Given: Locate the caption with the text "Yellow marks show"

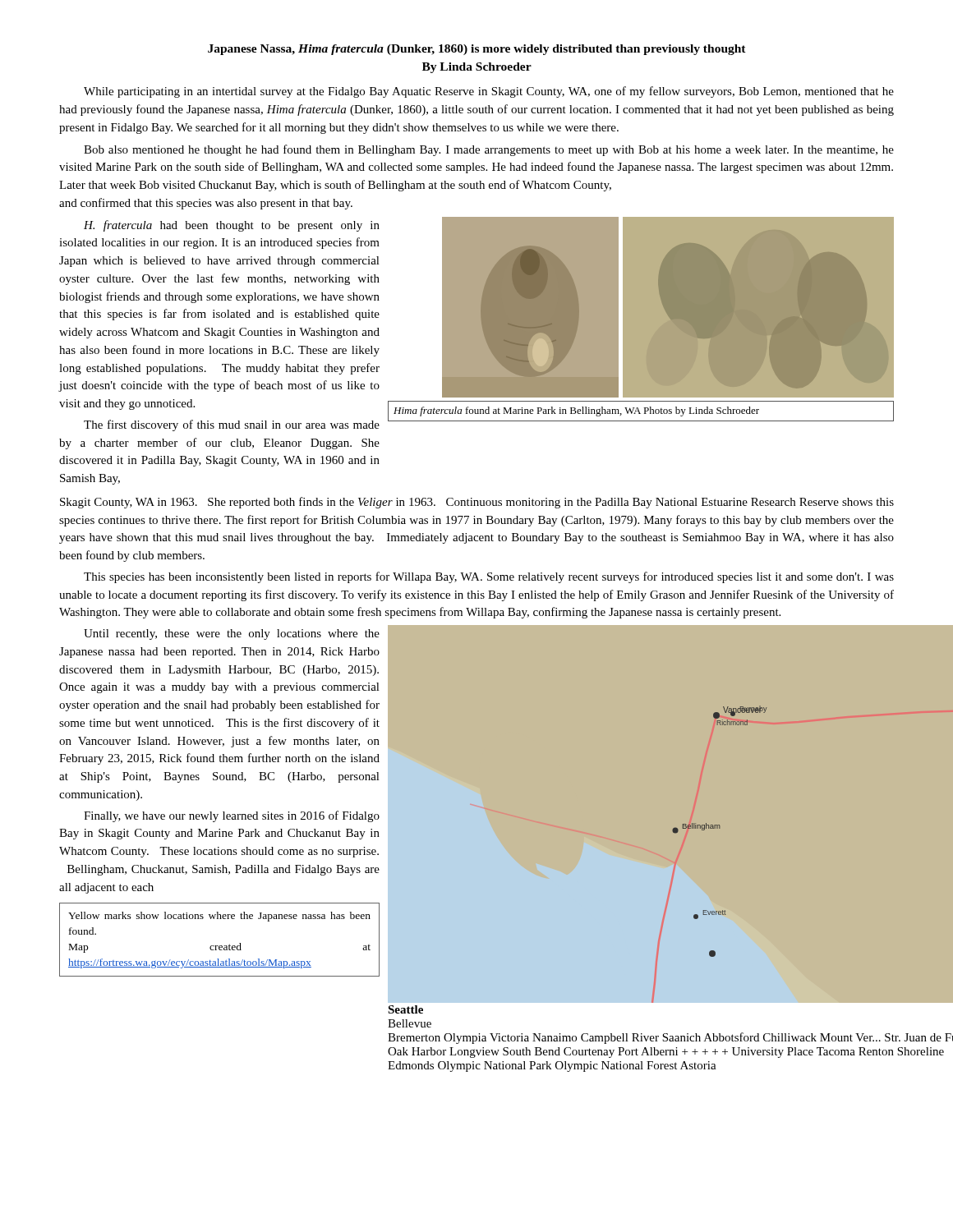Looking at the screenshot, I should [x=219, y=939].
